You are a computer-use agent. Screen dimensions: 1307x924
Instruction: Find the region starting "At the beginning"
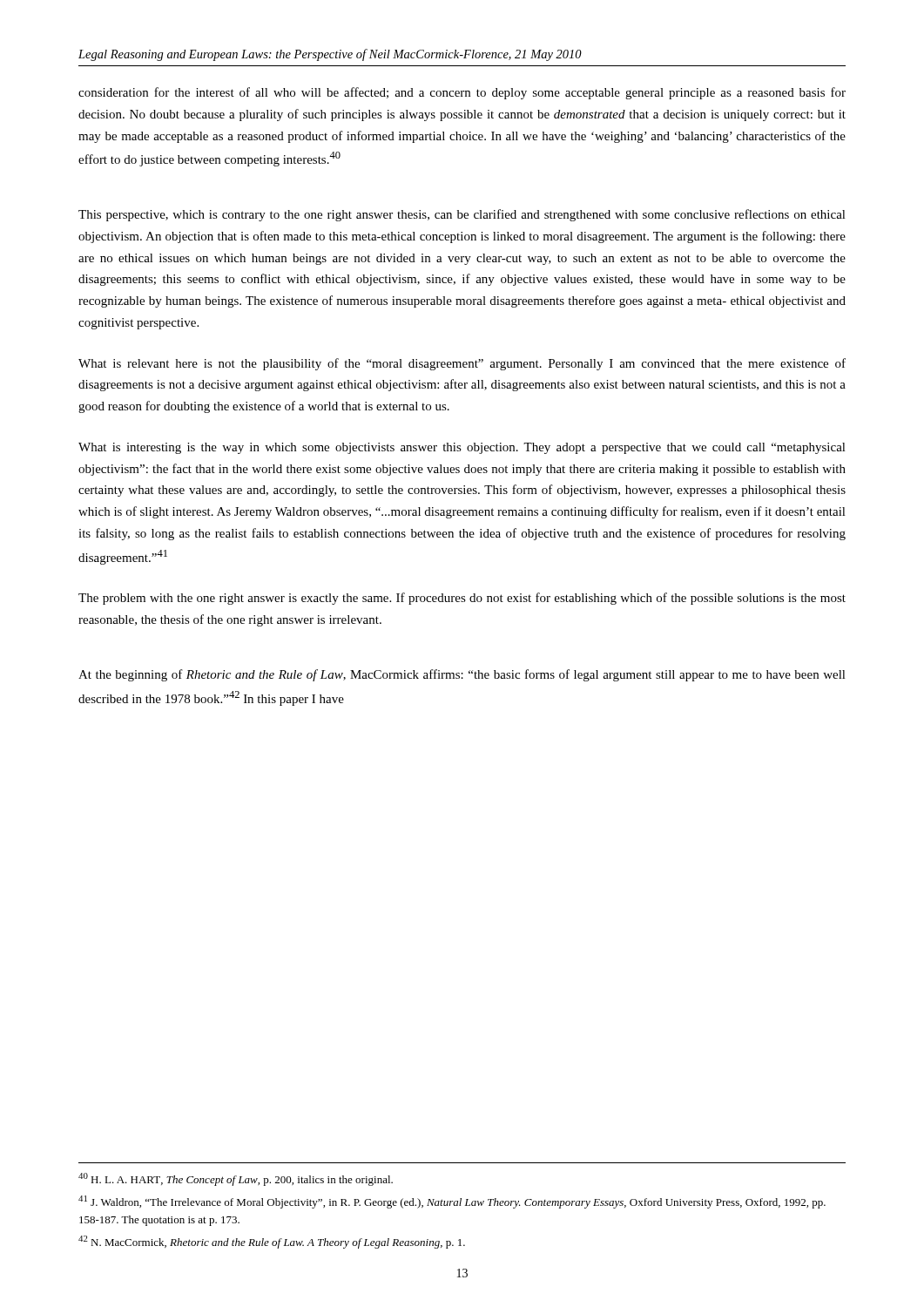(462, 687)
